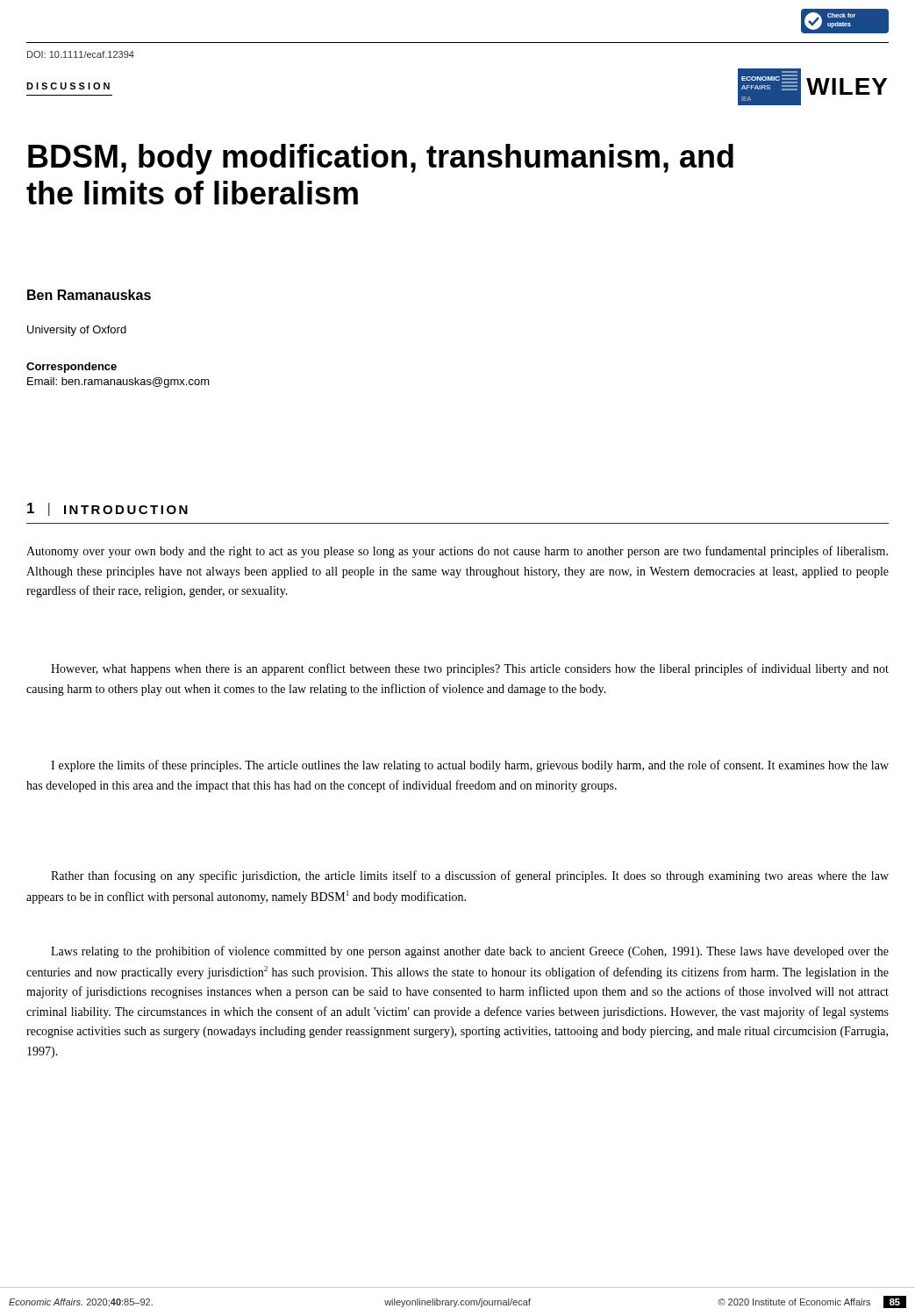Screen dimensions: 1316x915
Task: Point to the element starting "However, what happens"
Action: tap(458, 679)
